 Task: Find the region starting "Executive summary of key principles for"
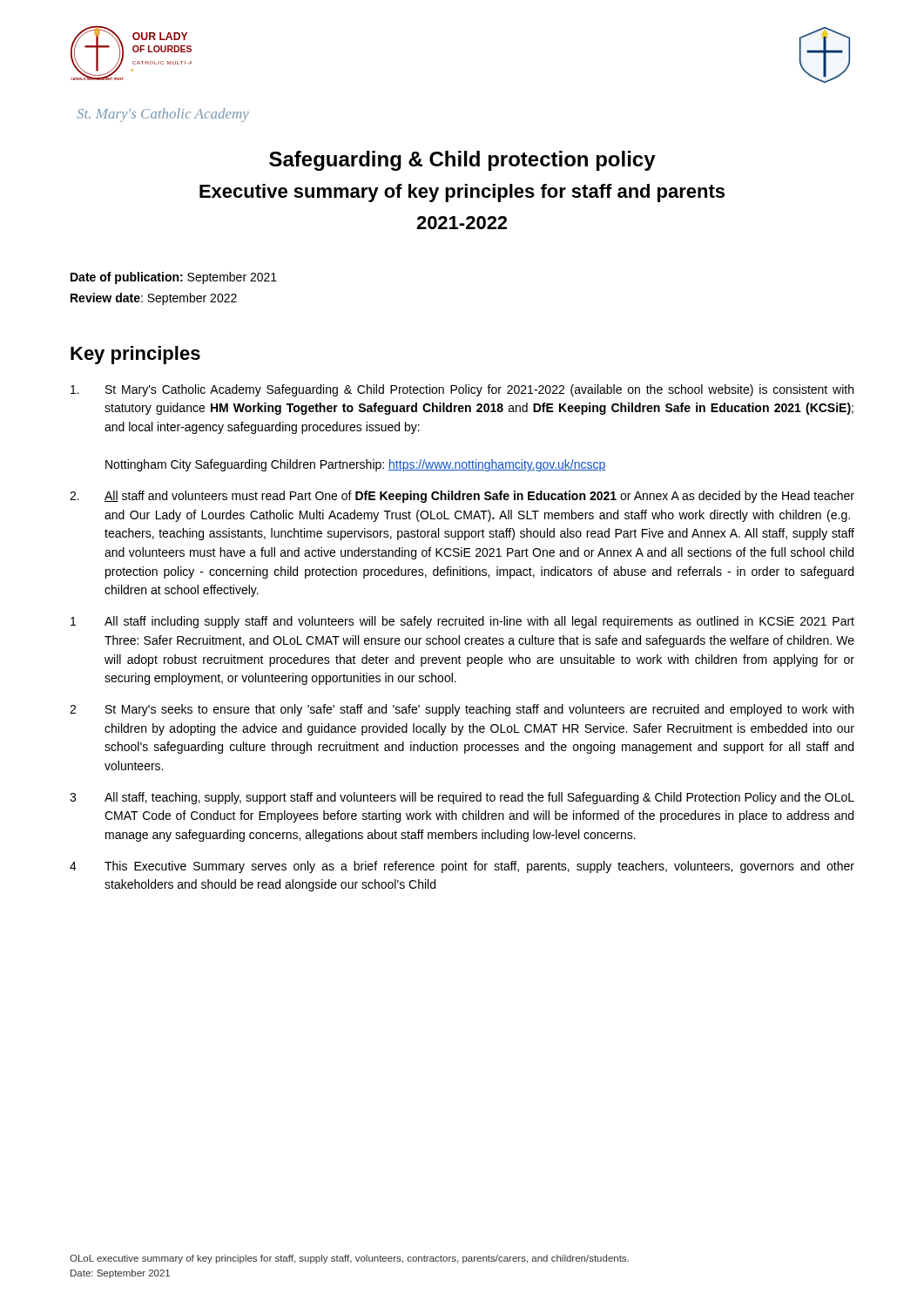click(x=462, y=192)
